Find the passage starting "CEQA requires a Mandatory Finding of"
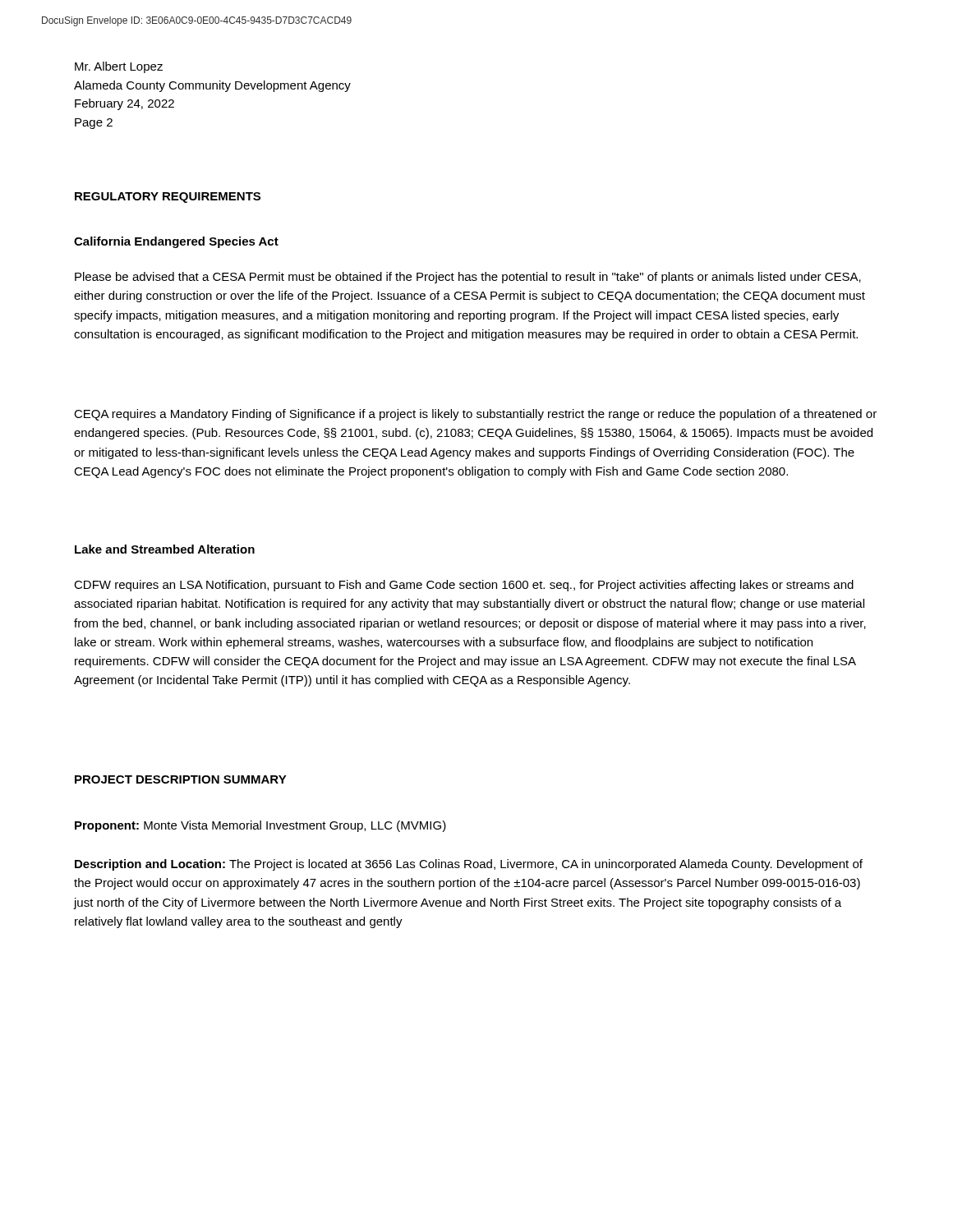Image resolution: width=953 pixels, height=1232 pixels. [x=475, y=442]
